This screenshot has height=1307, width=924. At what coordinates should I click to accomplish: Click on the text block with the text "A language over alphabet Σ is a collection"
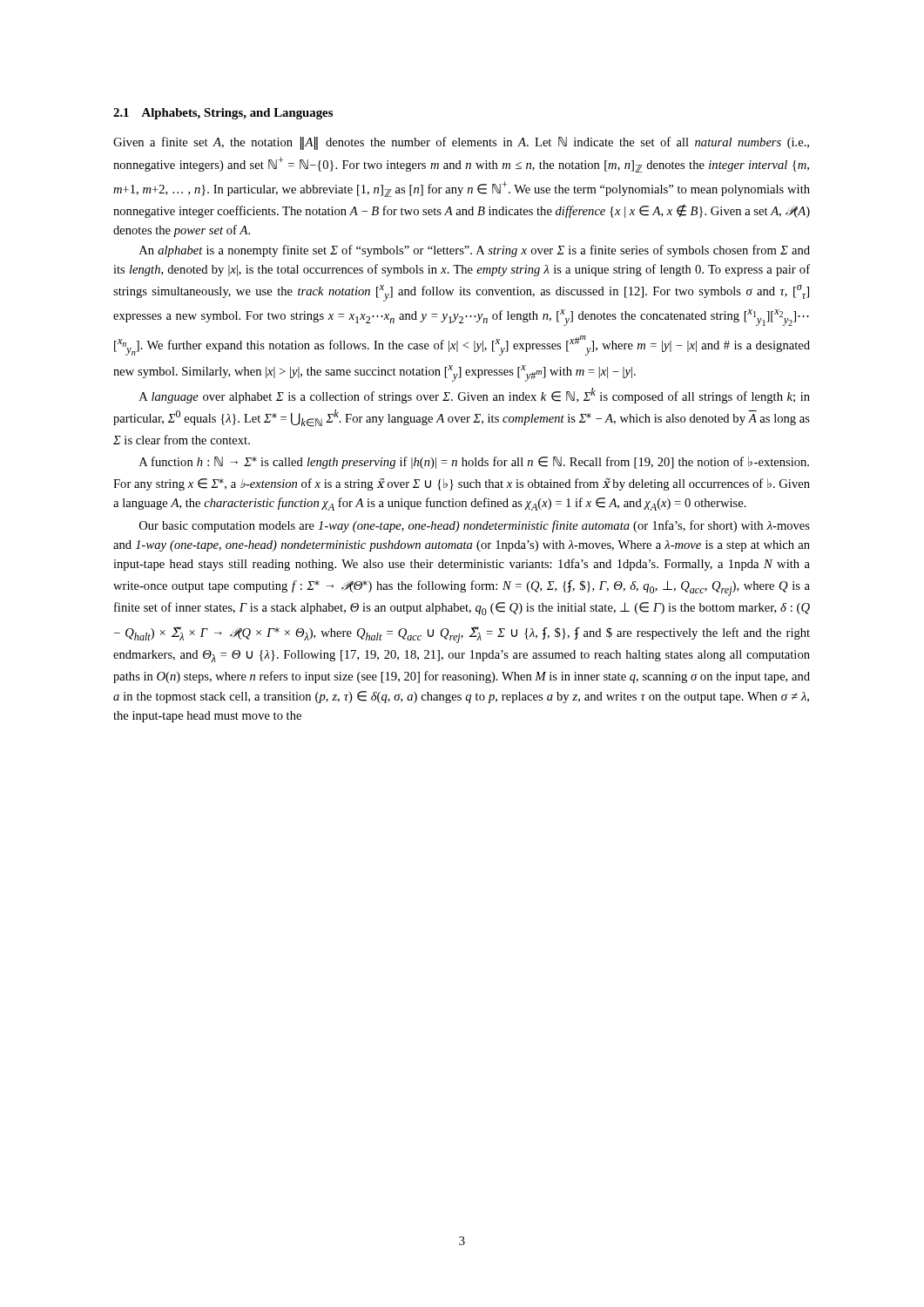point(462,417)
